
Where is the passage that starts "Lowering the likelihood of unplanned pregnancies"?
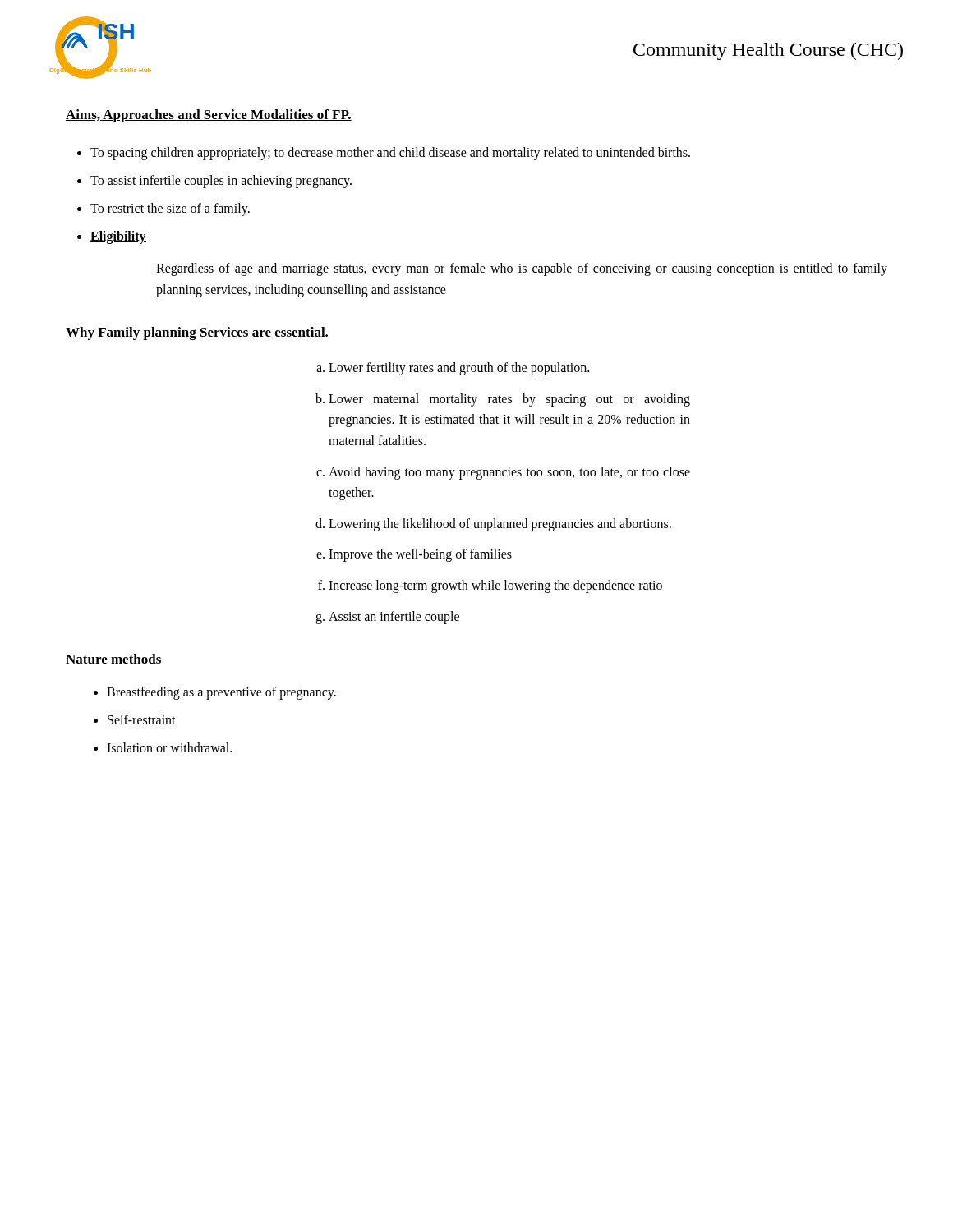(x=500, y=523)
